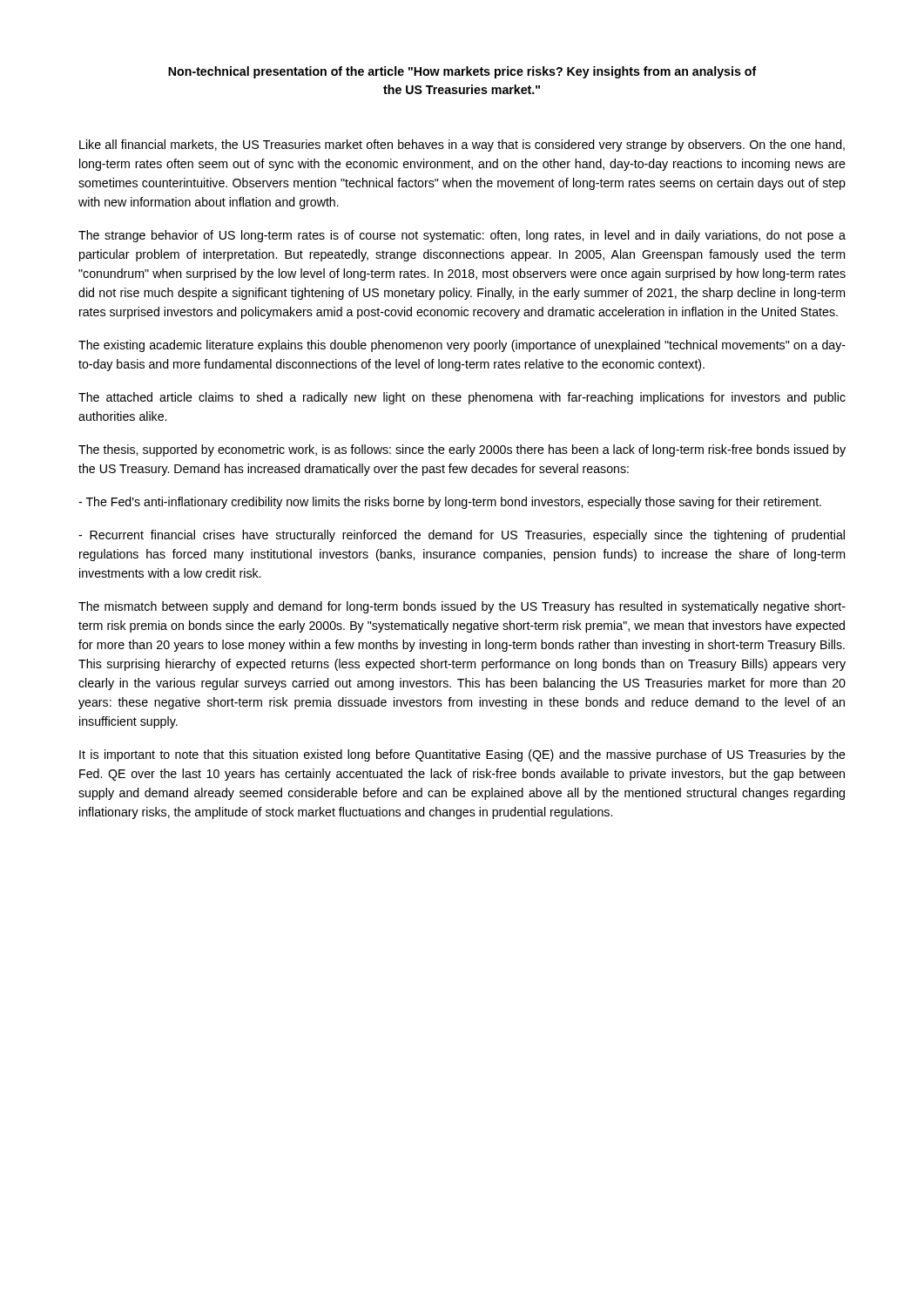924x1307 pixels.
Task: Click the title
Action: click(462, 81)
